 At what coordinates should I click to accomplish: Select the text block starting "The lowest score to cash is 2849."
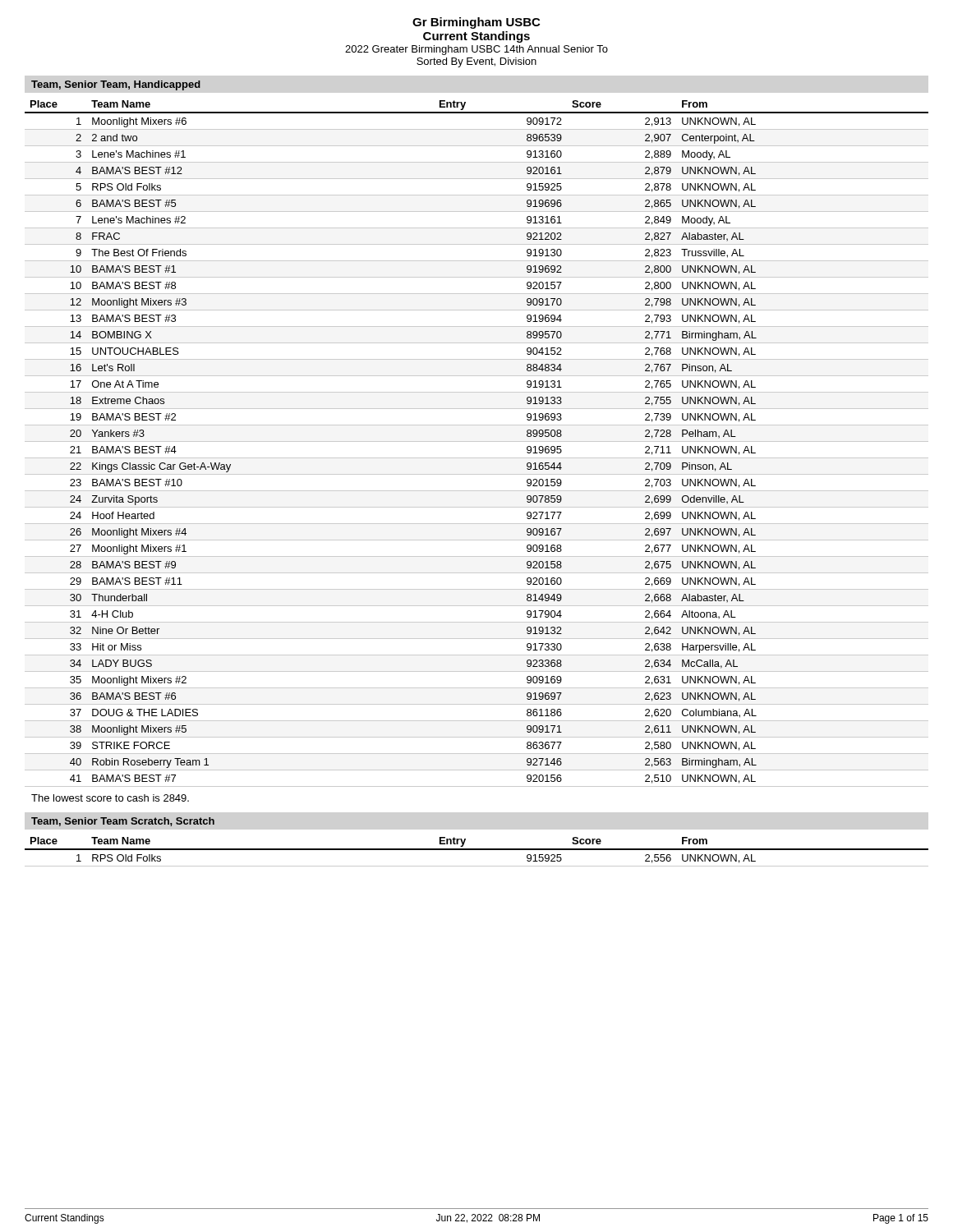tap(111, 798)
